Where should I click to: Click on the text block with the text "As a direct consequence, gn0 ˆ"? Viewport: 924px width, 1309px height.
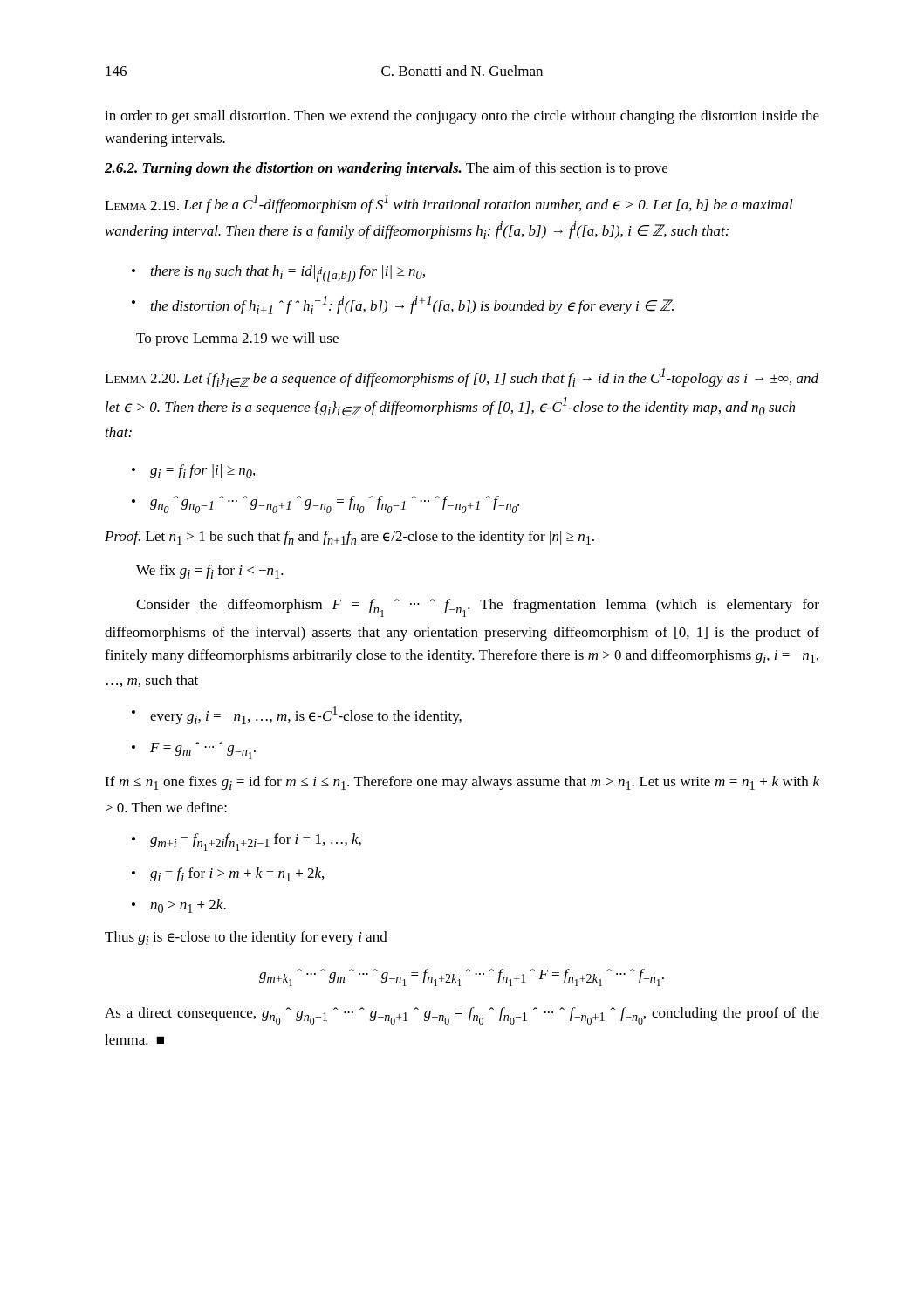coord(462,1027)
